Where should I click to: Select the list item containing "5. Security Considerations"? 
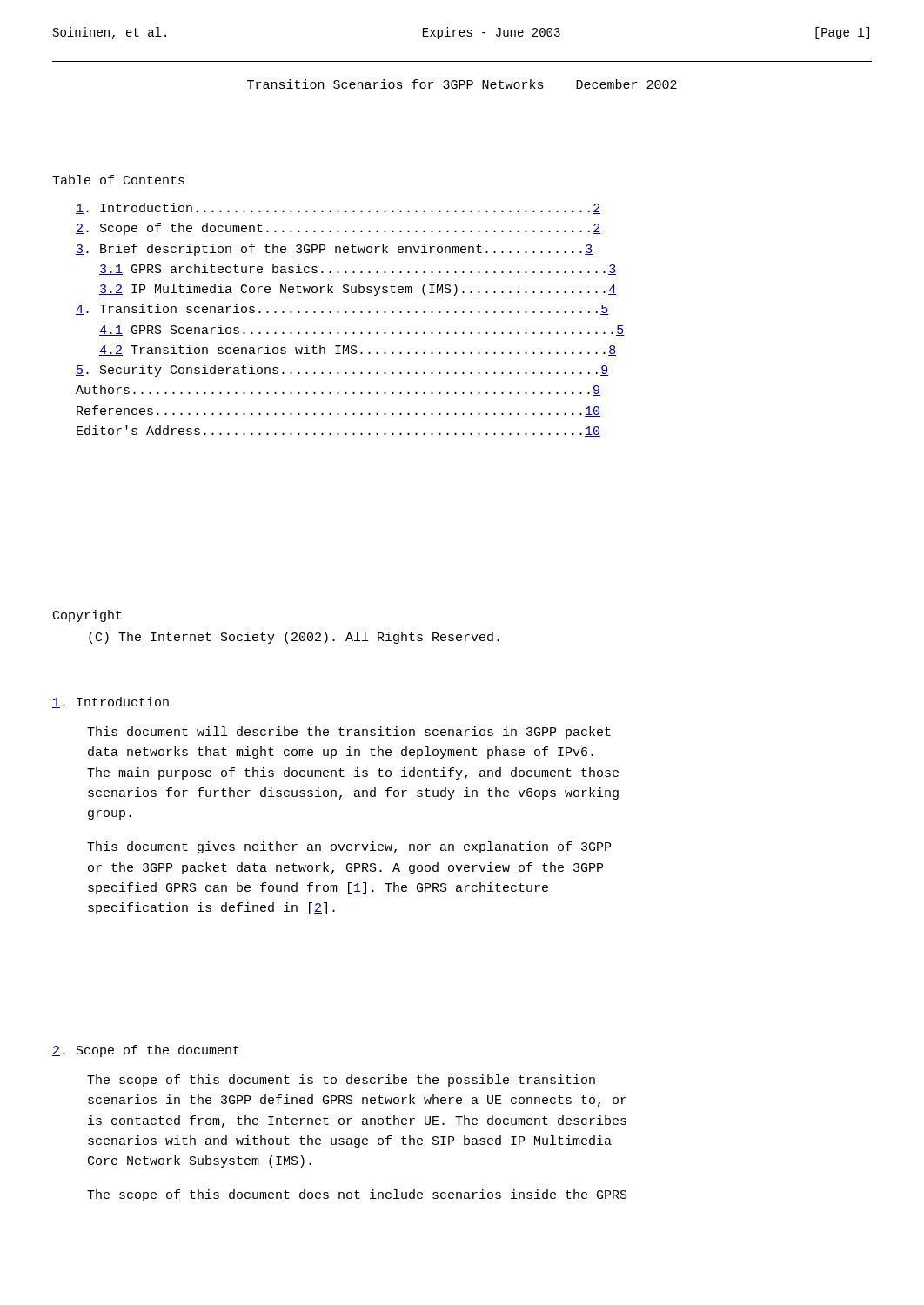pyautogui.click(x=330, y=371)
